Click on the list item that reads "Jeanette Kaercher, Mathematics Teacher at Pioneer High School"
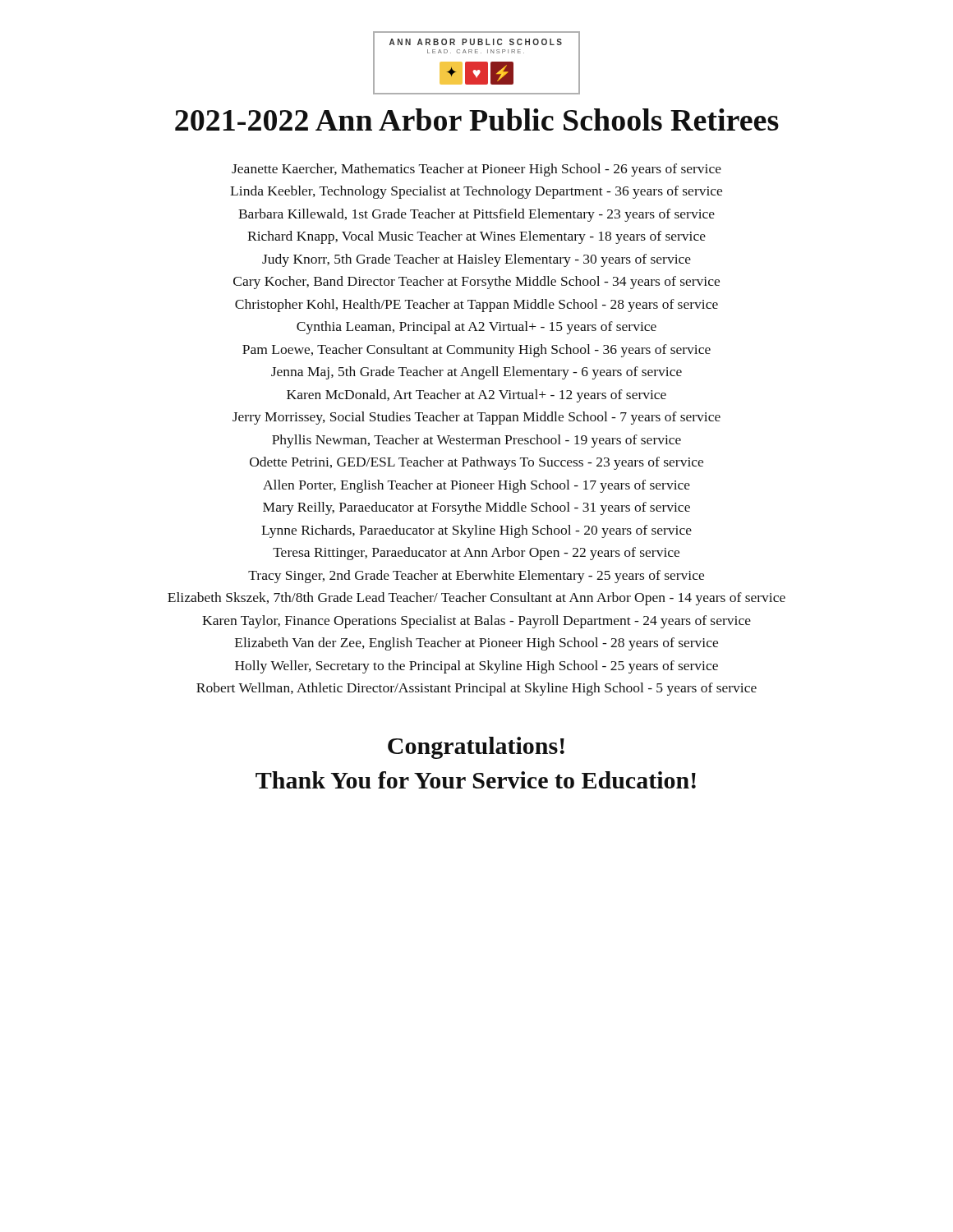 click(476, 169)
